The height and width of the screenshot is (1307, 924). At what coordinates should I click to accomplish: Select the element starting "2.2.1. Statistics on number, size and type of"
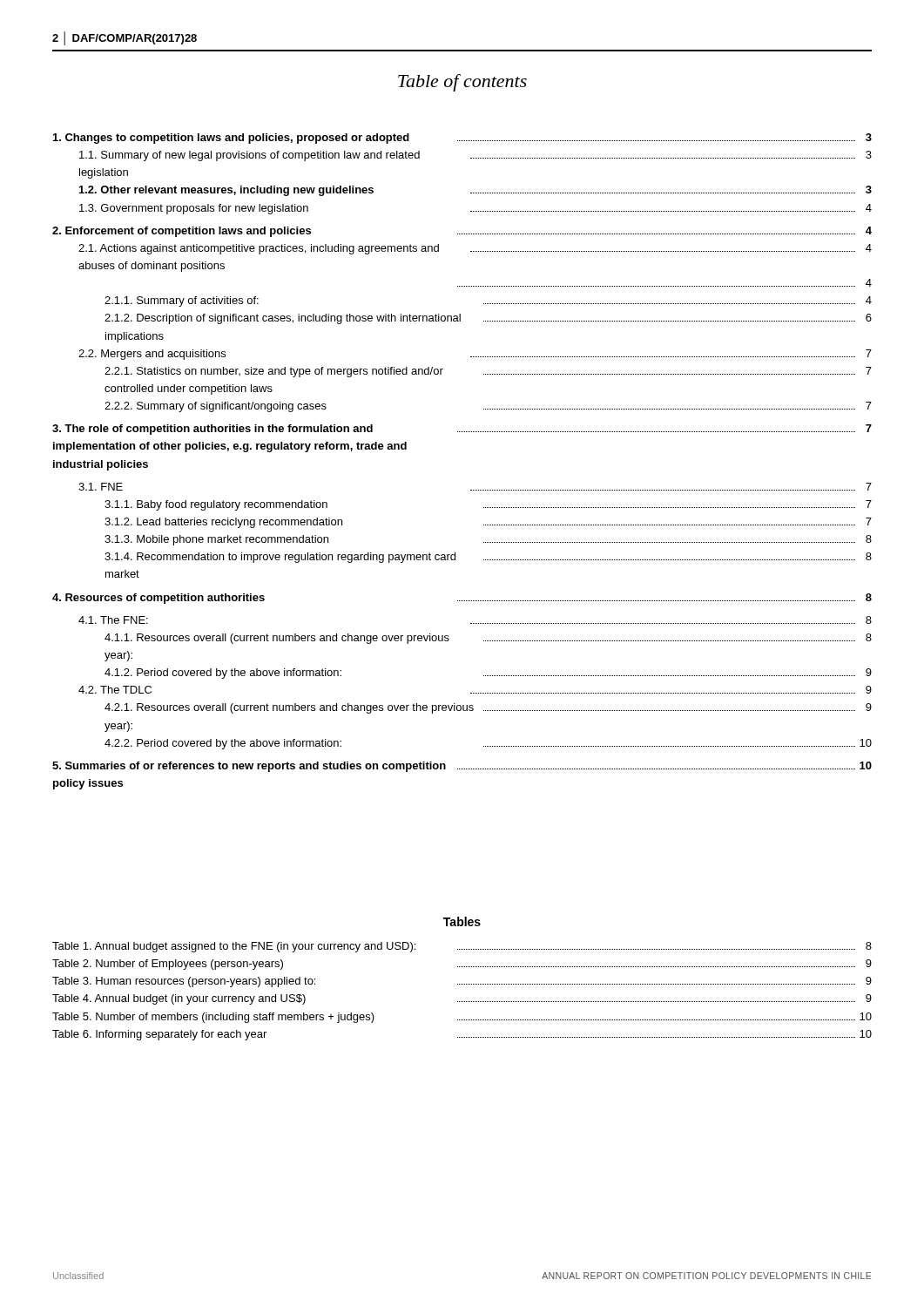(488, 380)
